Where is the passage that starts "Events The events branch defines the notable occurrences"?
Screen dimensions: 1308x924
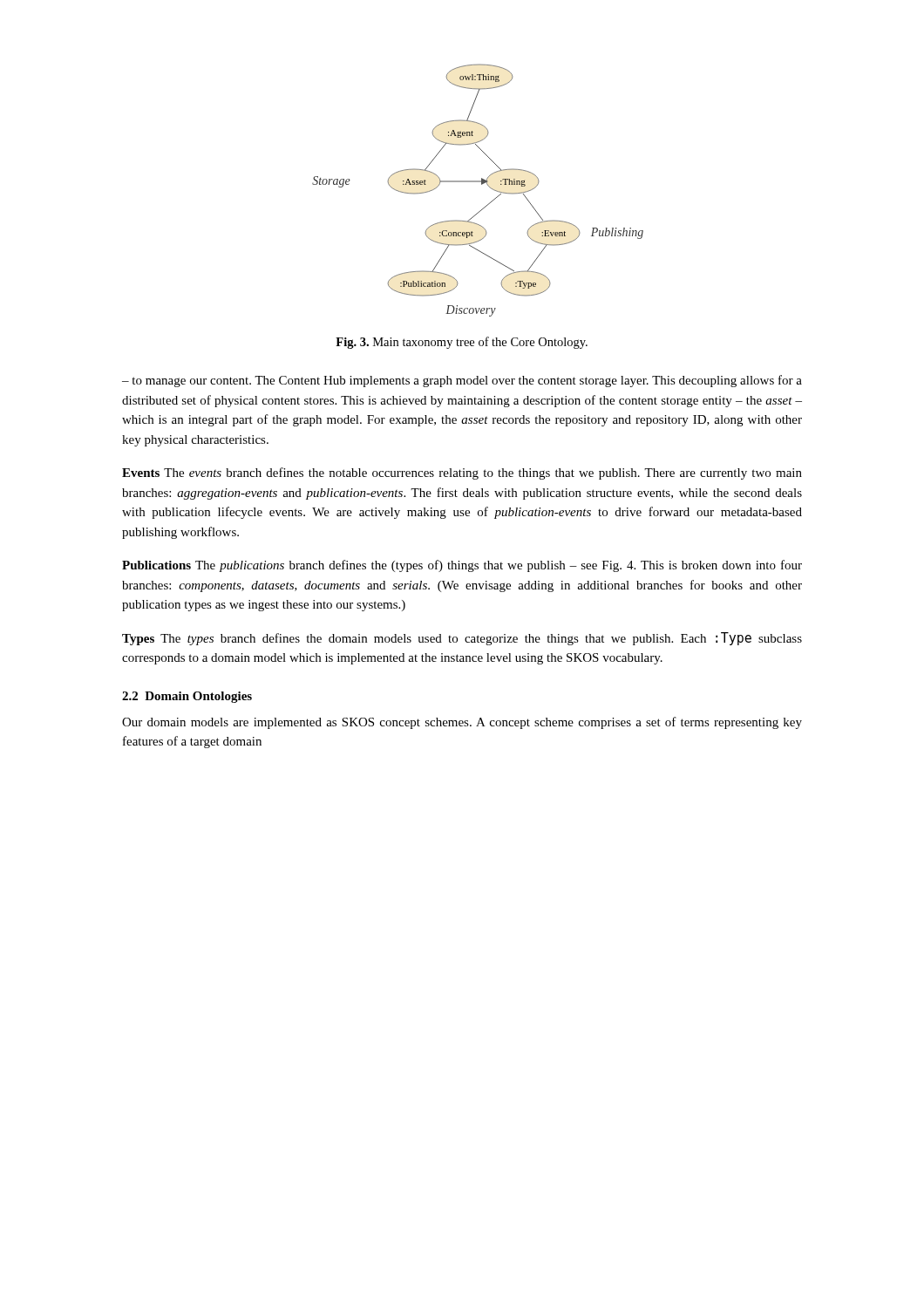pyautogui.click(x=462, y=502)
